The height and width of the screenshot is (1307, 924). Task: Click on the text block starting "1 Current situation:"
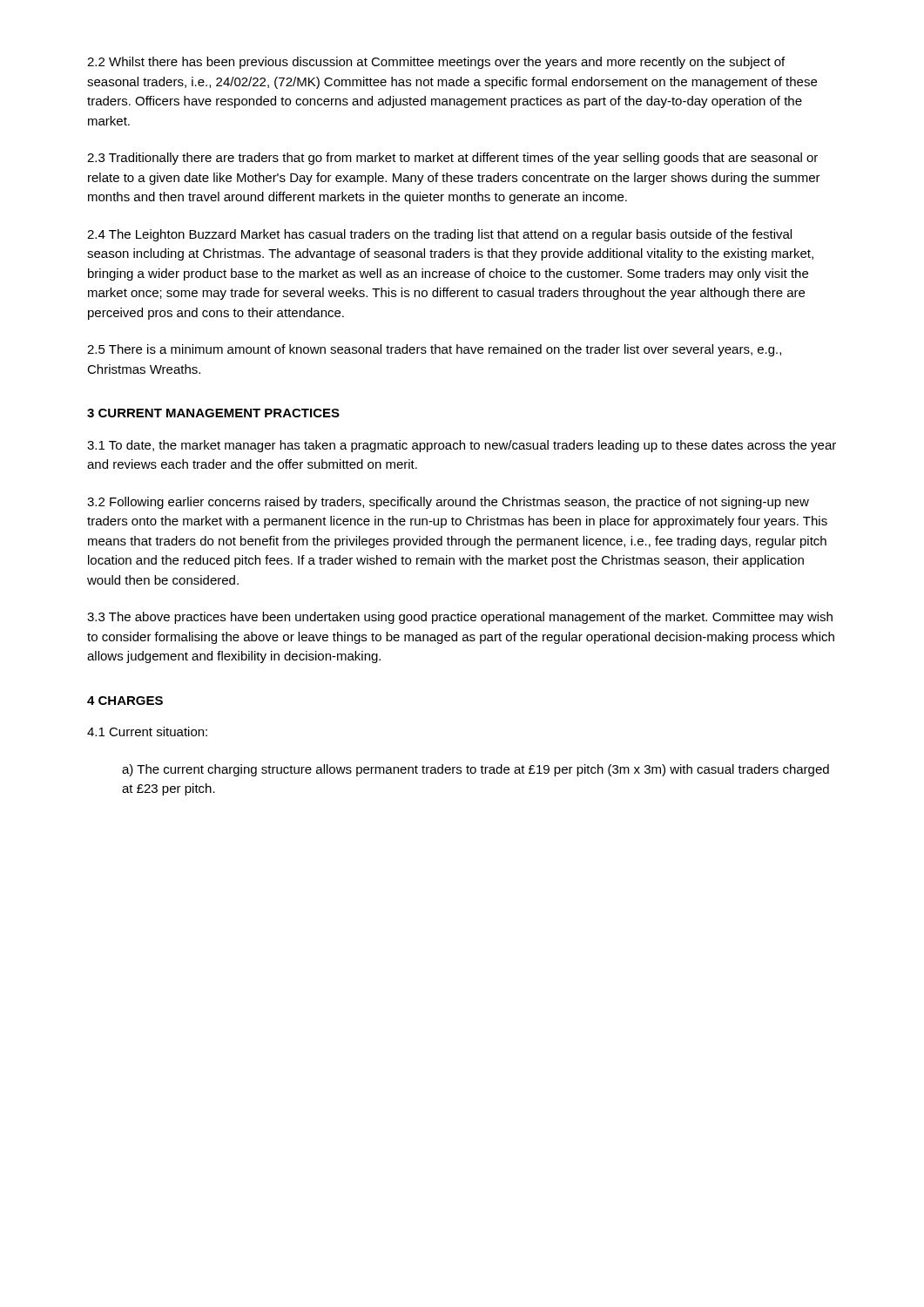tap(148, 731)
